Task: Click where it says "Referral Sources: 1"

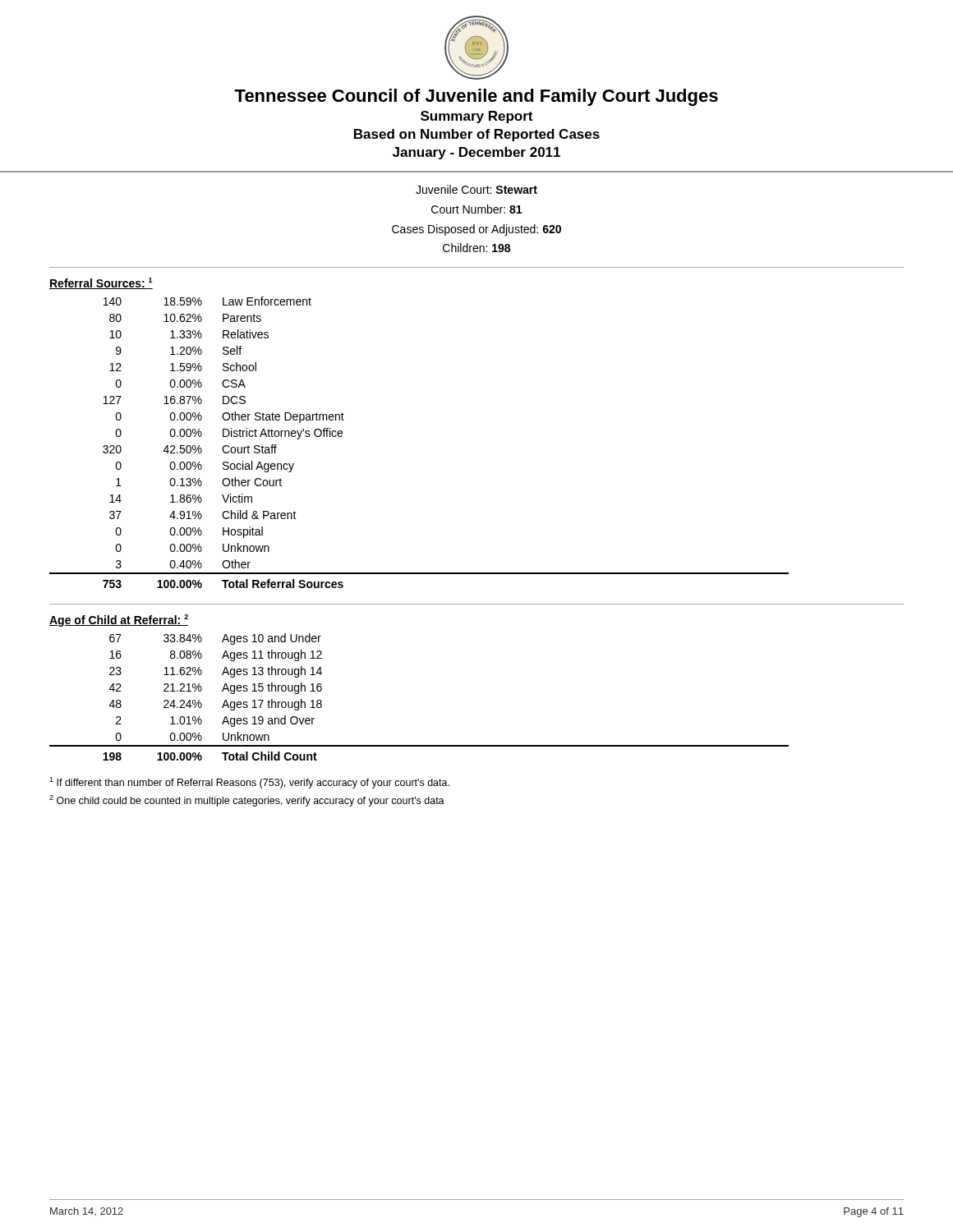Action: coord(101,283)
